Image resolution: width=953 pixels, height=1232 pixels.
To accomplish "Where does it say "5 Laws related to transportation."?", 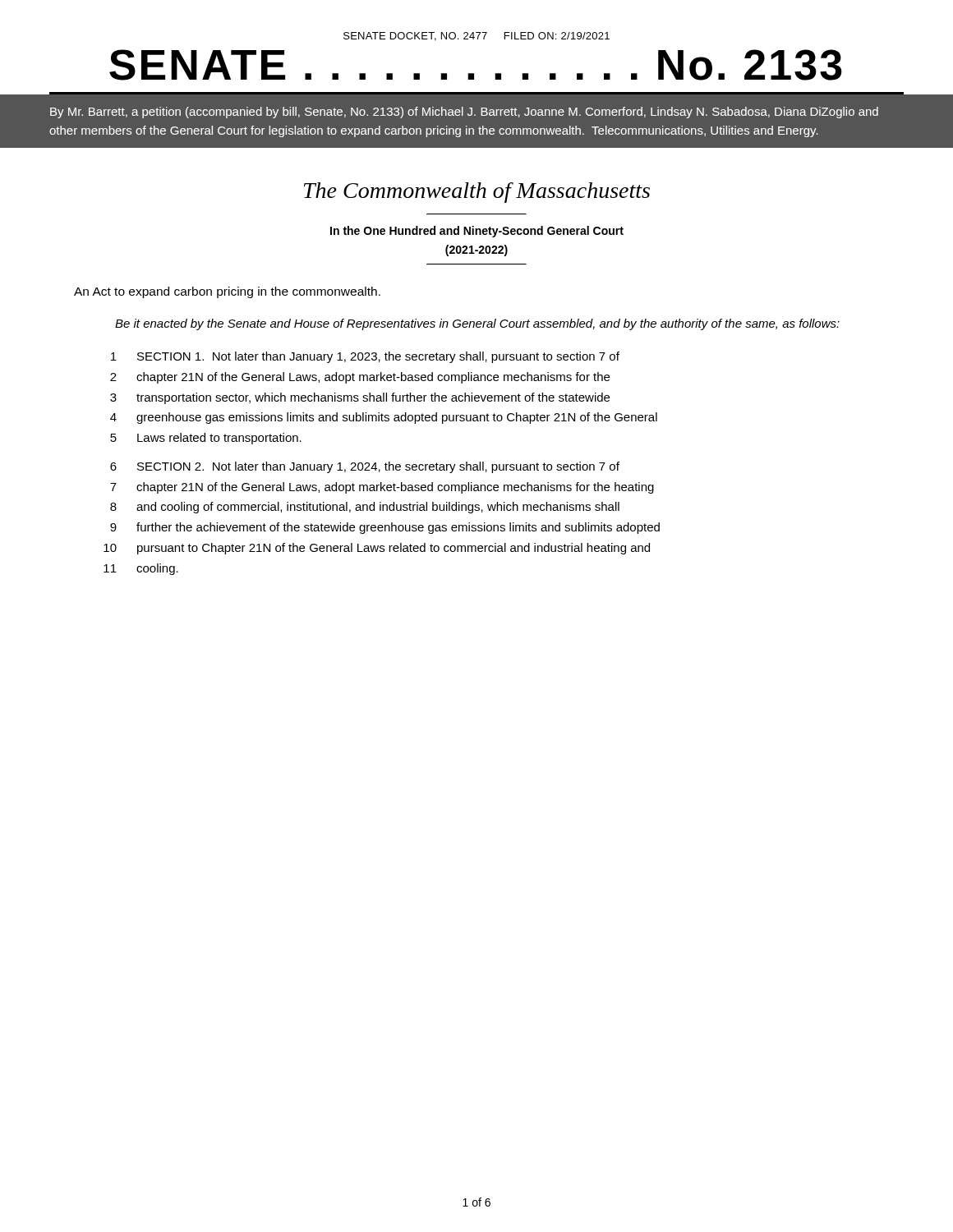I will coord(206,439).
